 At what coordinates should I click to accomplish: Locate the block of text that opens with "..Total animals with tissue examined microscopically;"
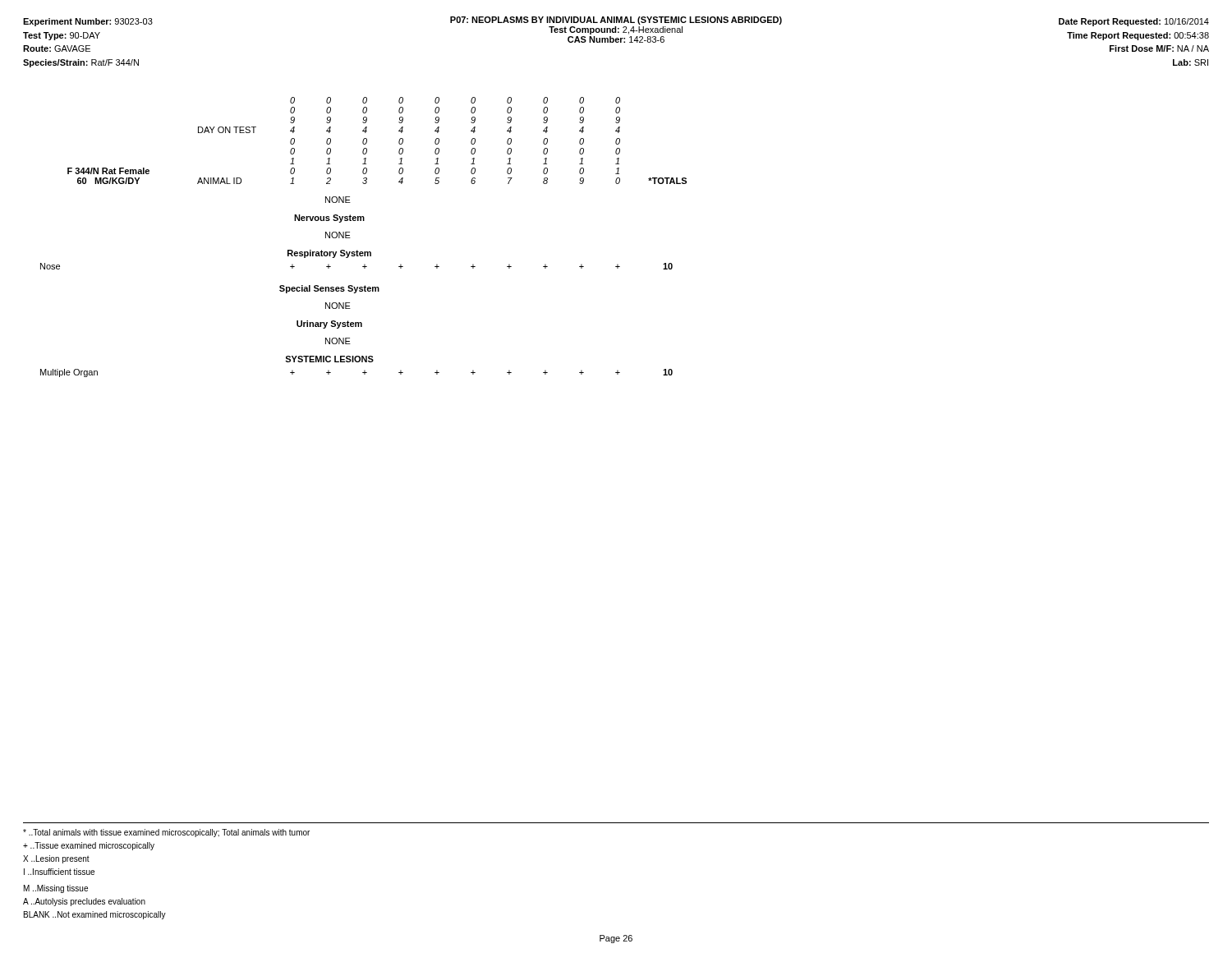tap(166, 833)
